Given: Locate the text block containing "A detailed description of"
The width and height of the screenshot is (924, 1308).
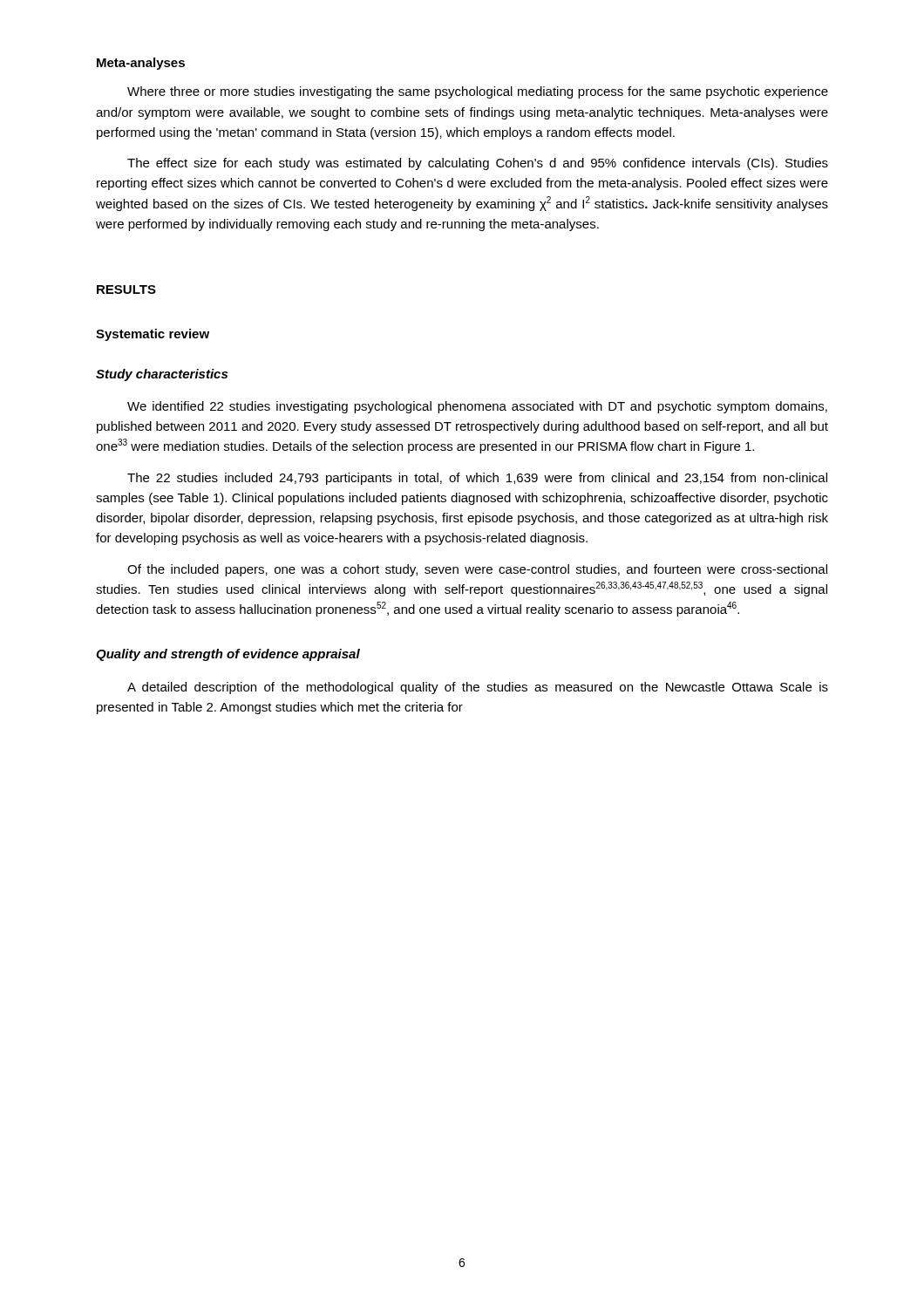Looking at the screenshot, I should pyautogui.click(x=462, y=696).
